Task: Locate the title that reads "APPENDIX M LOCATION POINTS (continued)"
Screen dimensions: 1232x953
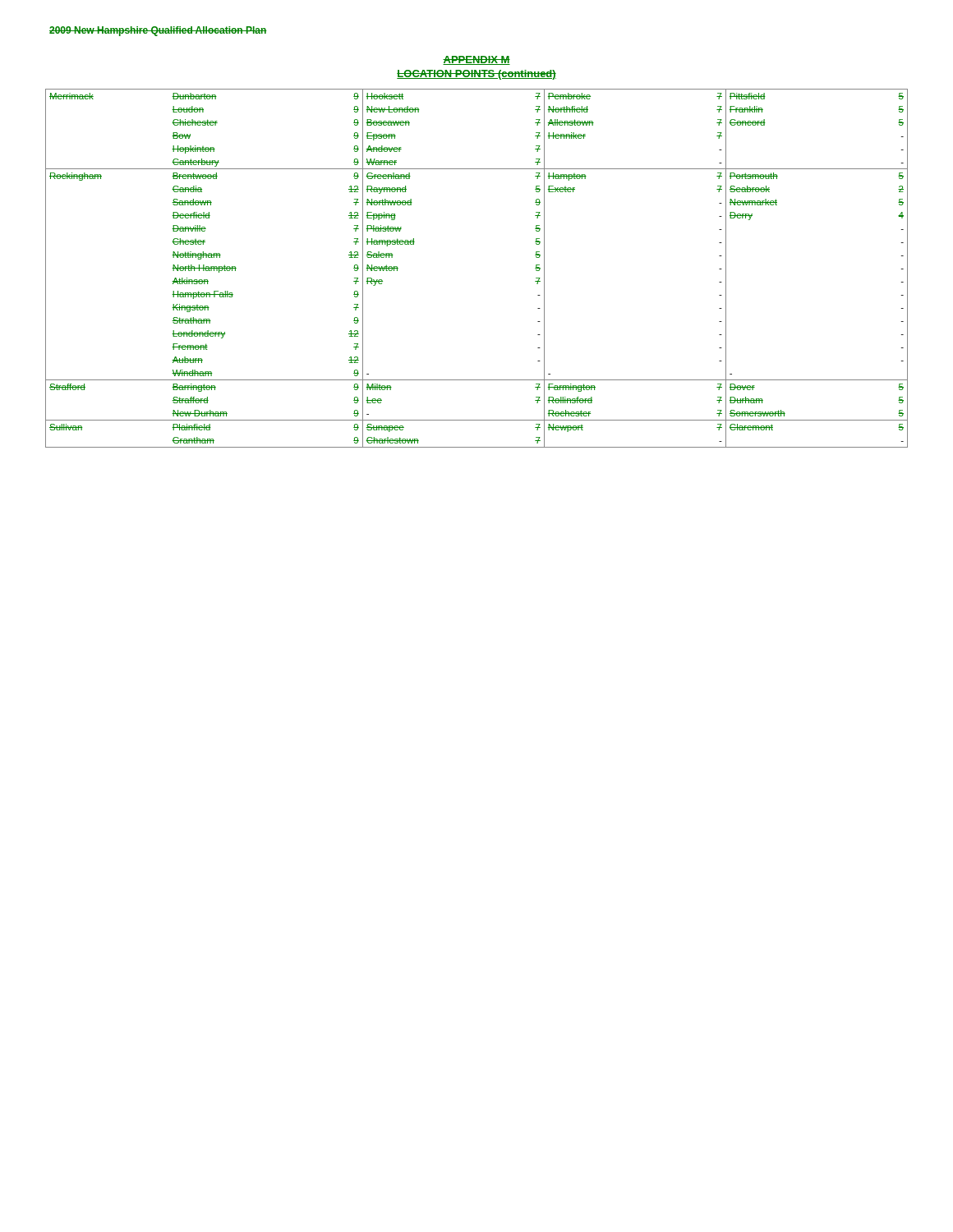Action: [476, 67]
